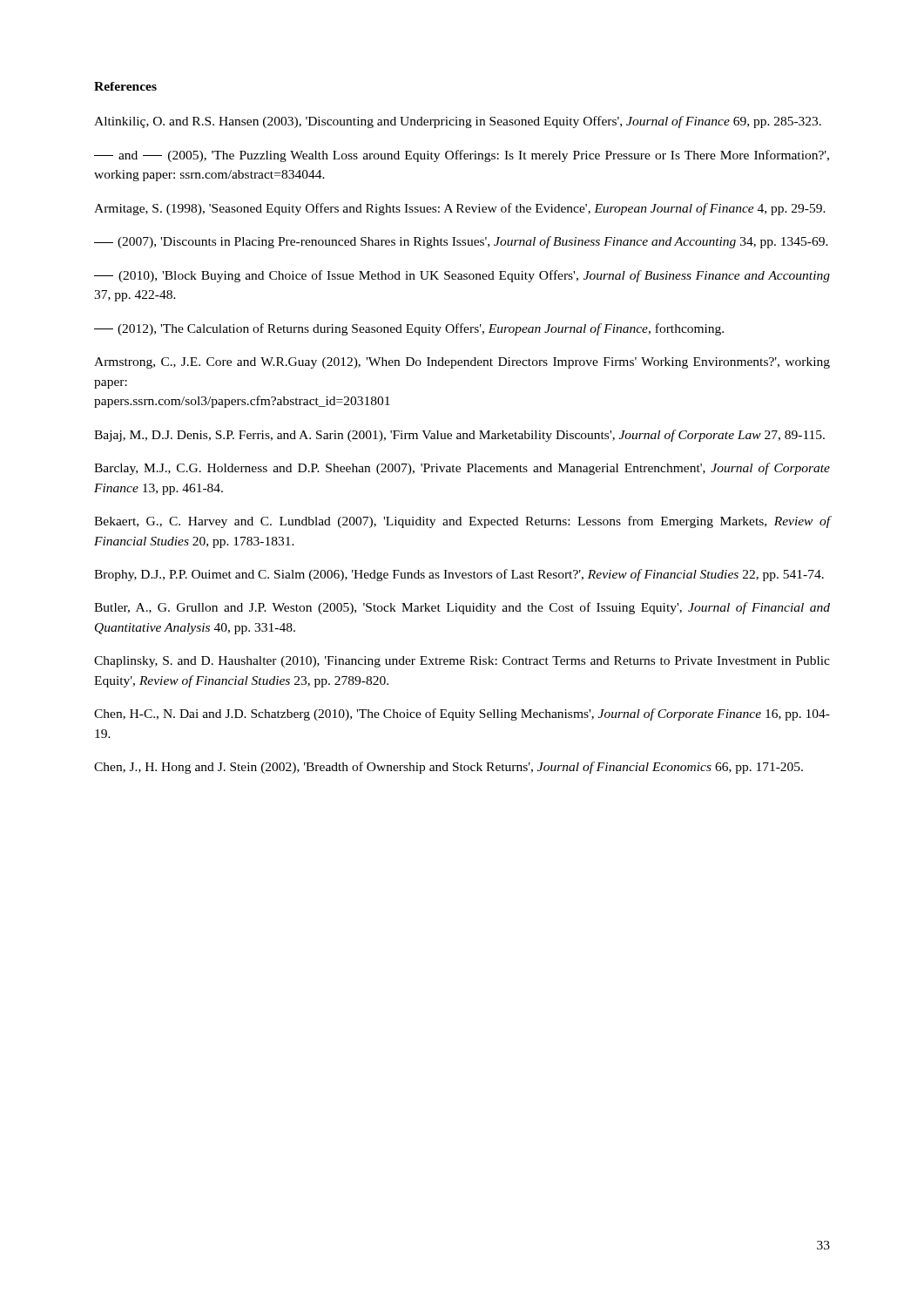
Task: Locate the list item that reads "(2007), 'Discounts in Placing Pre-renounced Shares in"
Action: (461, 241)
